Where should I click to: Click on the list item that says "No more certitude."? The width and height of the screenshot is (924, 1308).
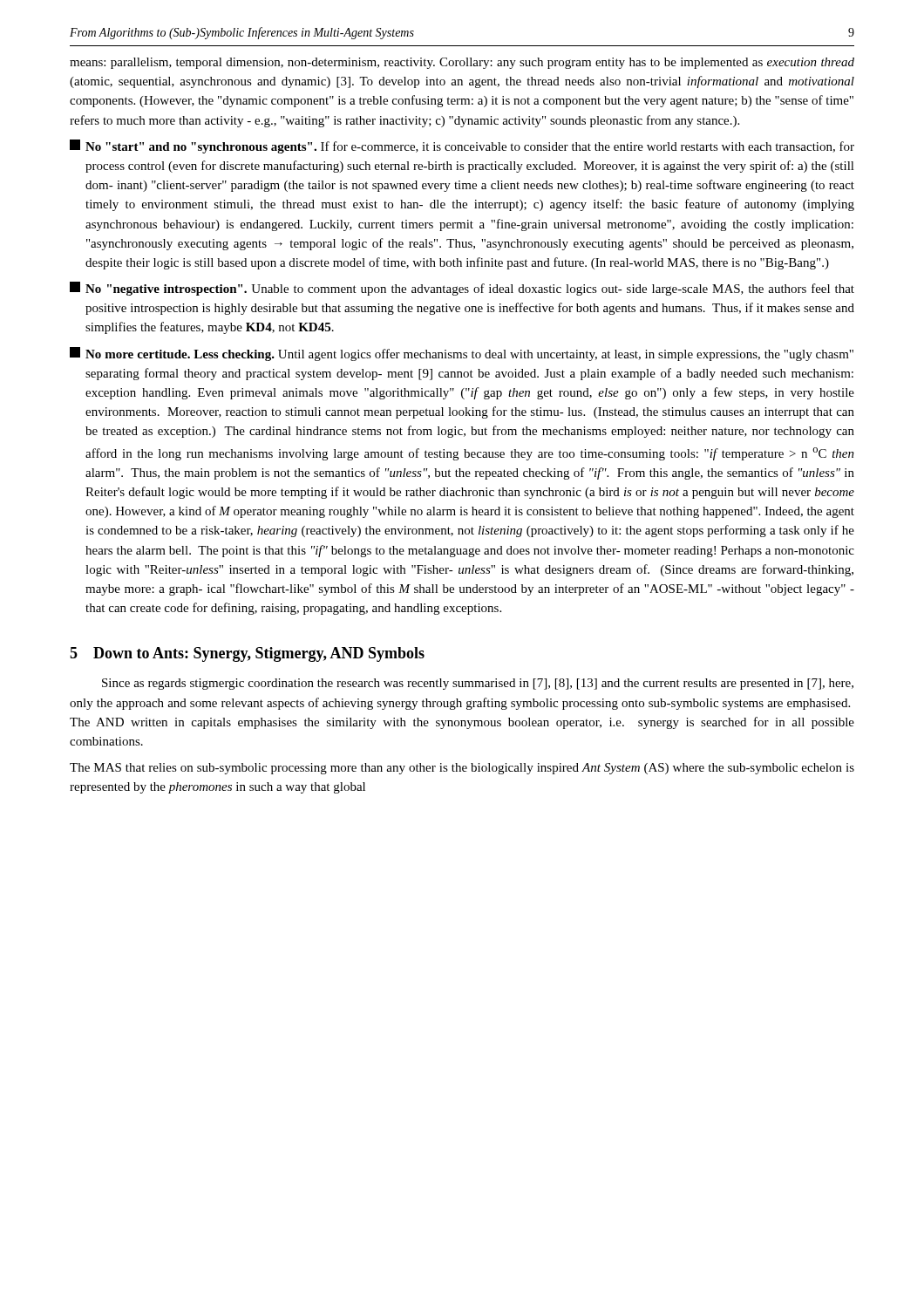pos(462,481)
